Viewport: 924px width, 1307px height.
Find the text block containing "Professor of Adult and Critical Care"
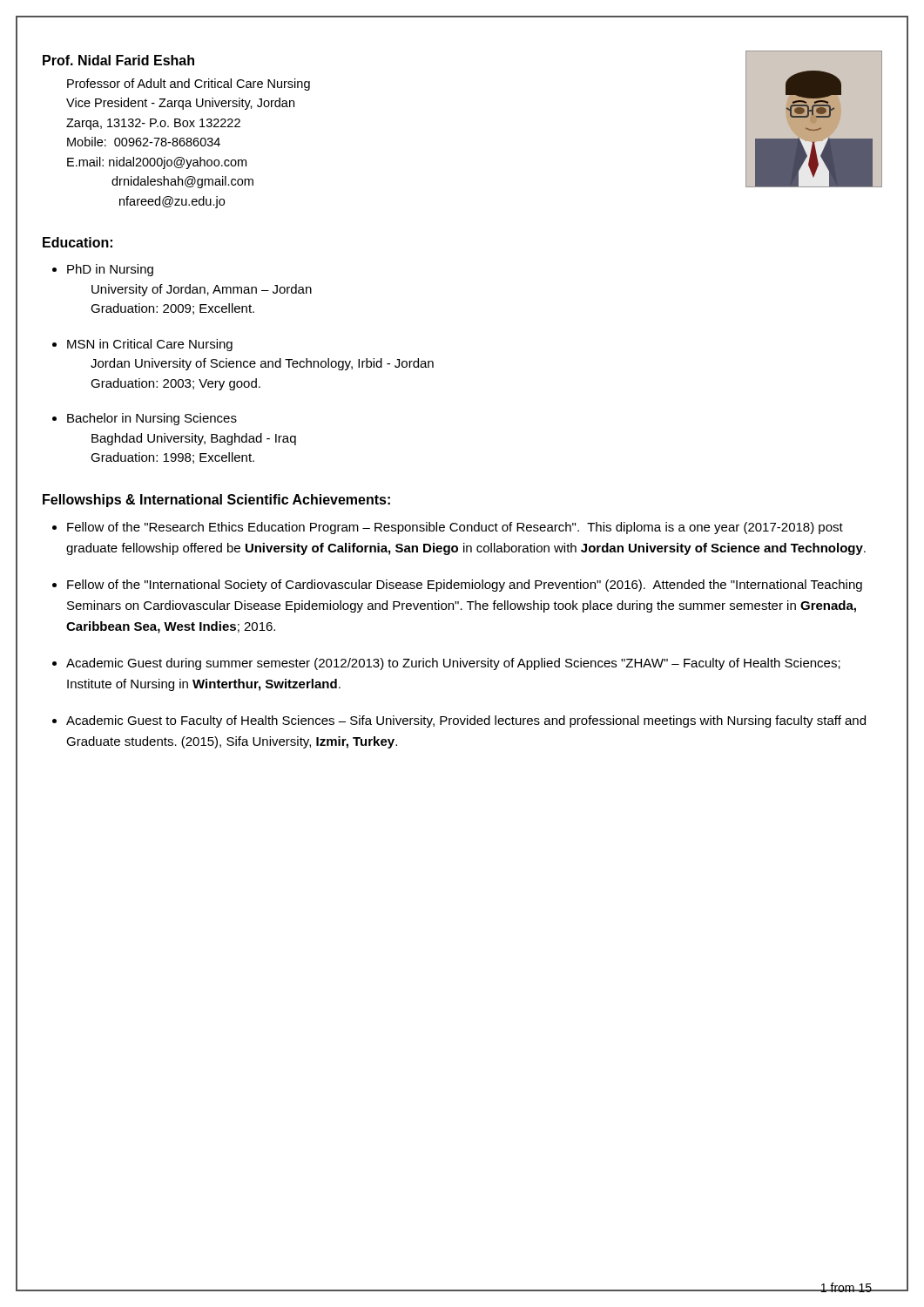189,85
